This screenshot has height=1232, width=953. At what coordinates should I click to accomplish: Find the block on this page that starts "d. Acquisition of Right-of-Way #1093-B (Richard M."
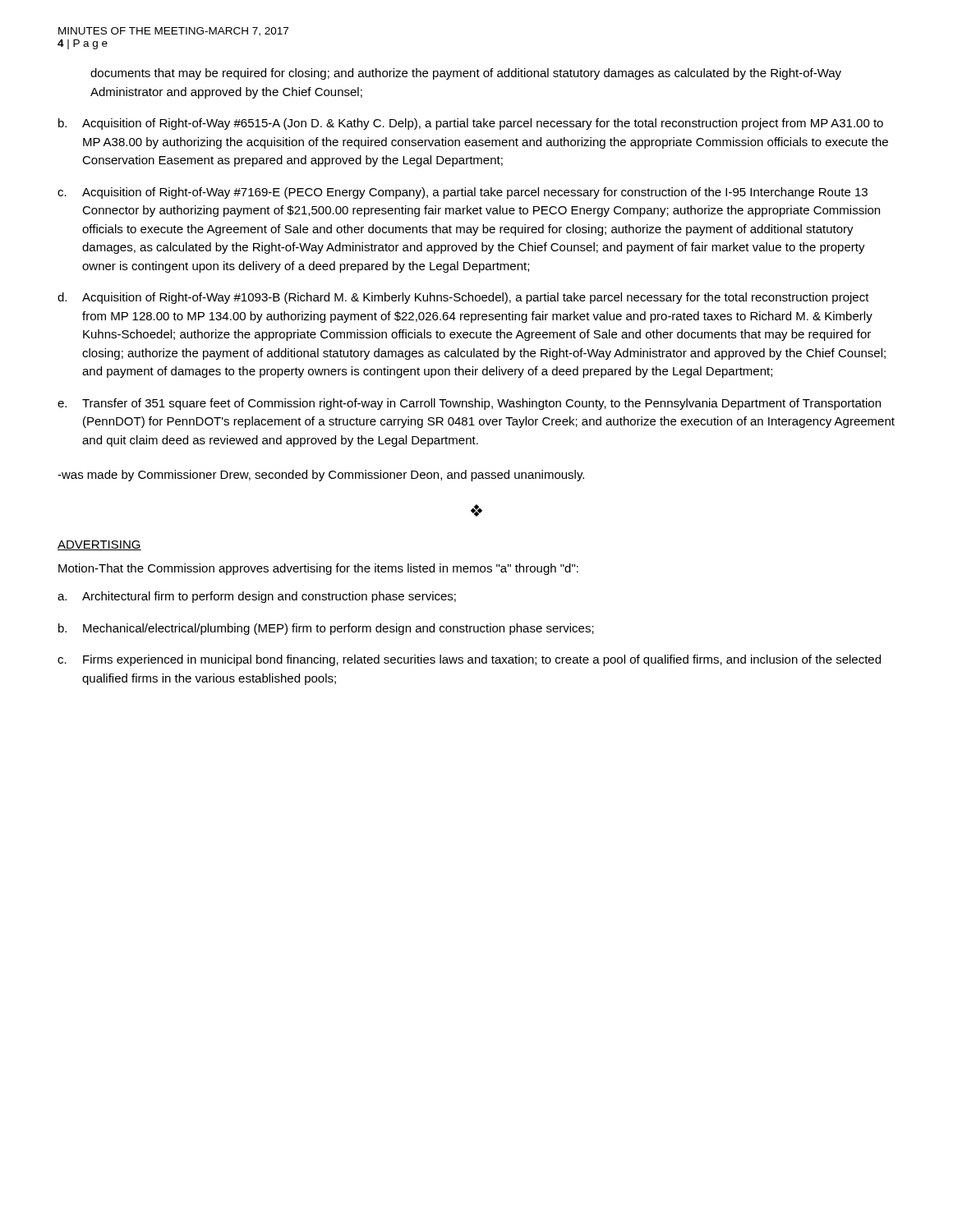[x=476, y=334]
